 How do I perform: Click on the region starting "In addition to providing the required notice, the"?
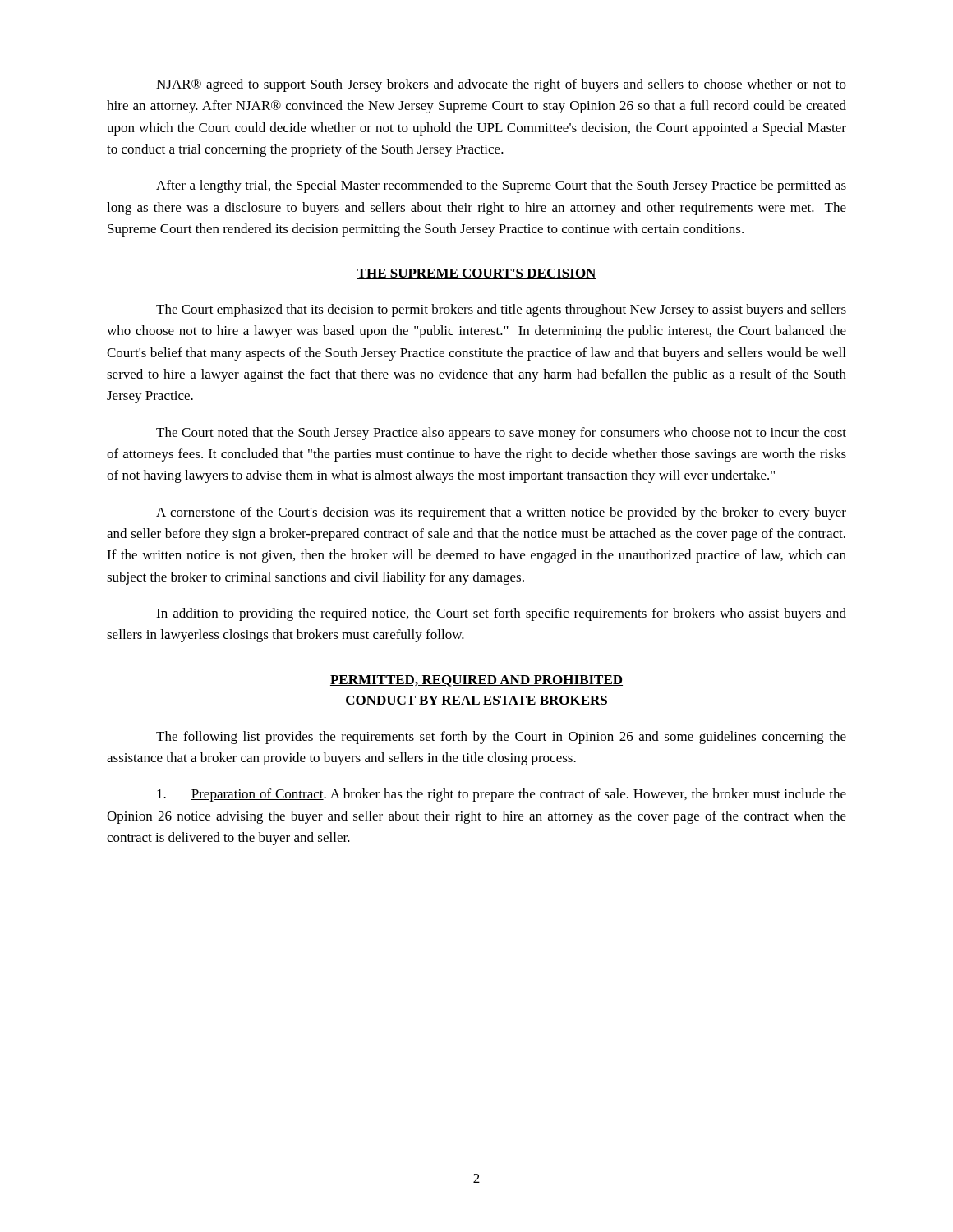click(476, 625)
